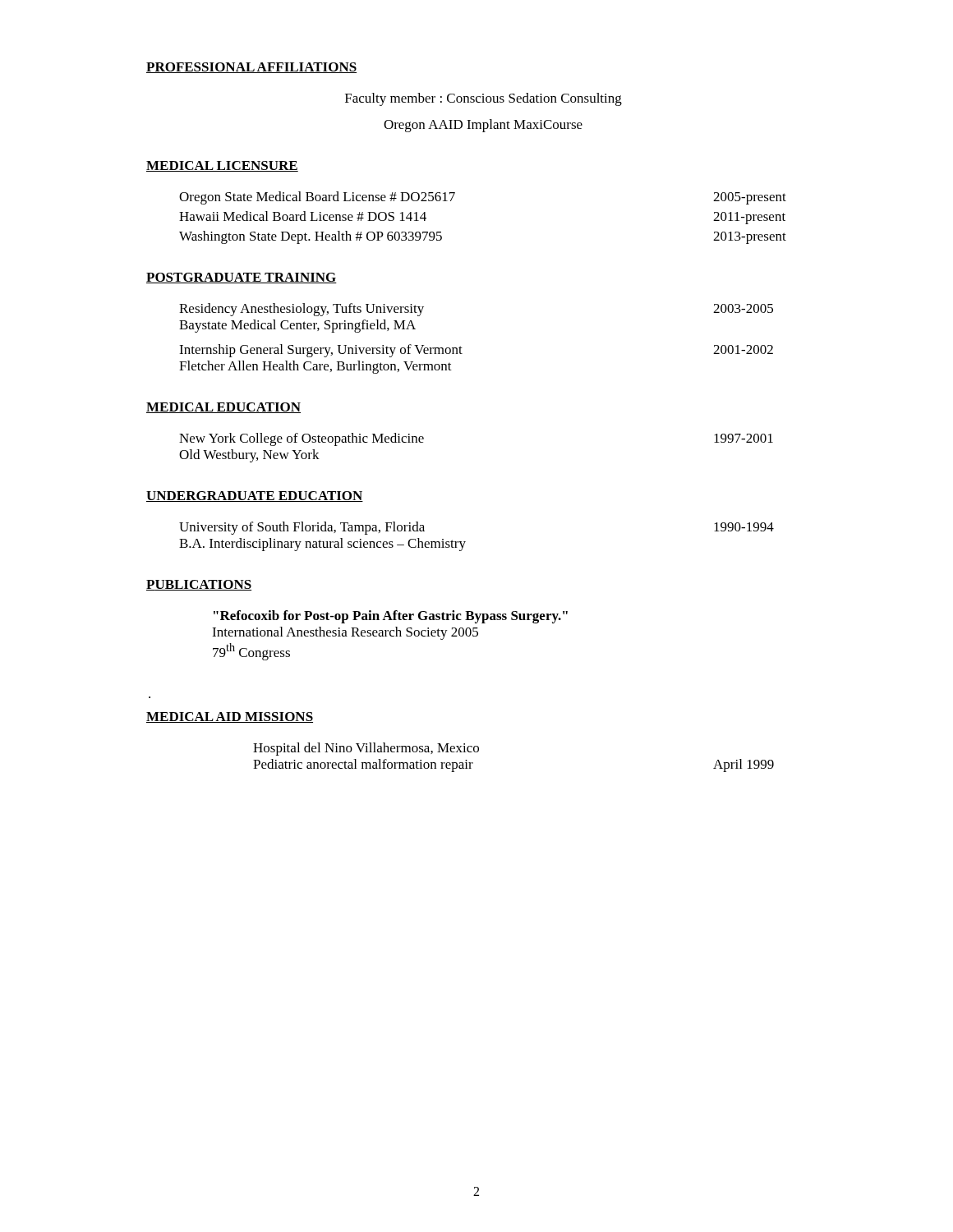Navigate to the passage starting "MEDICAL AID MISSIONS"
The image size is (953, 1232).
[x=230, y=716]
